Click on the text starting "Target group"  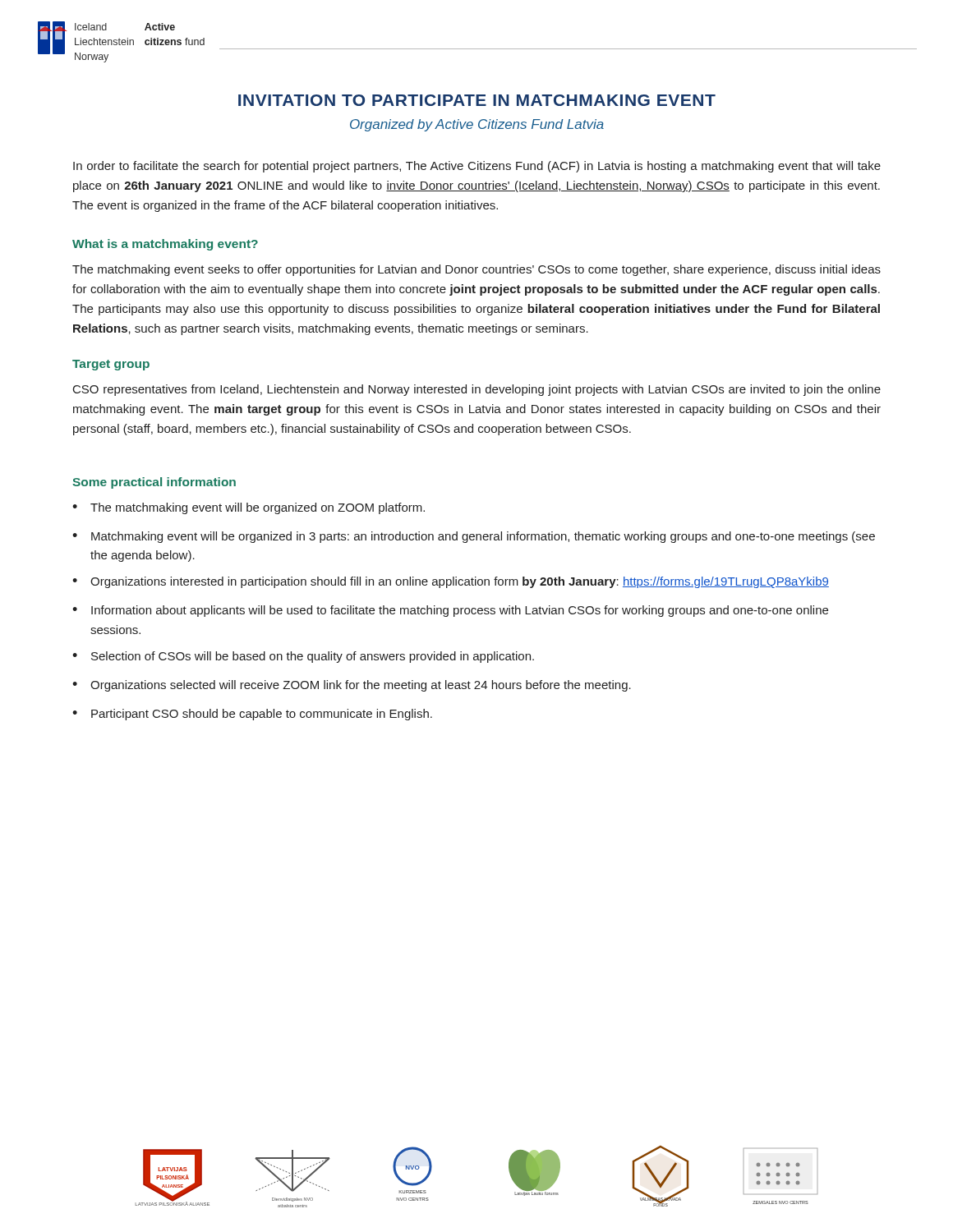[x=111, y=363]
